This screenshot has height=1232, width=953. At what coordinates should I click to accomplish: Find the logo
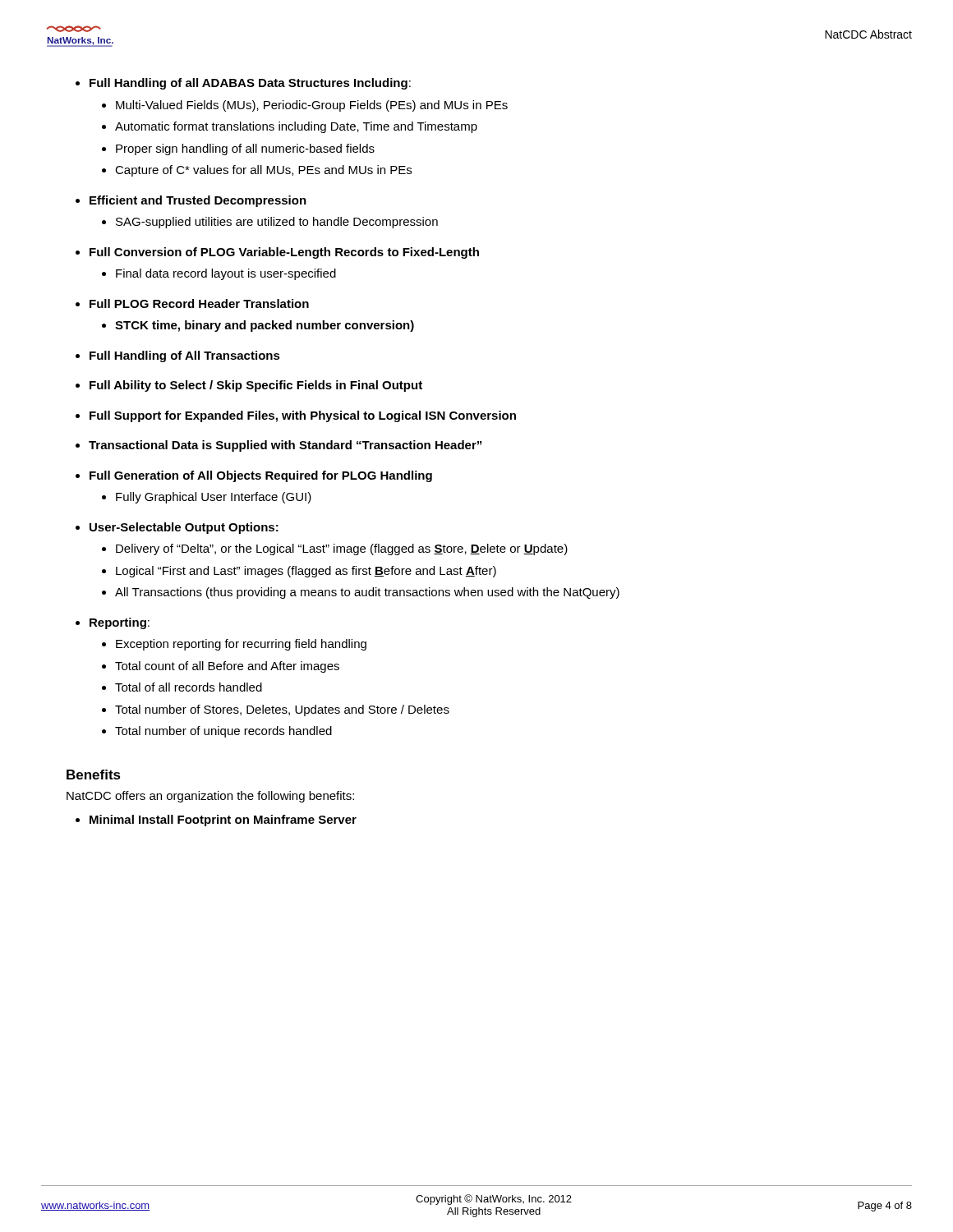pos(86,39)
